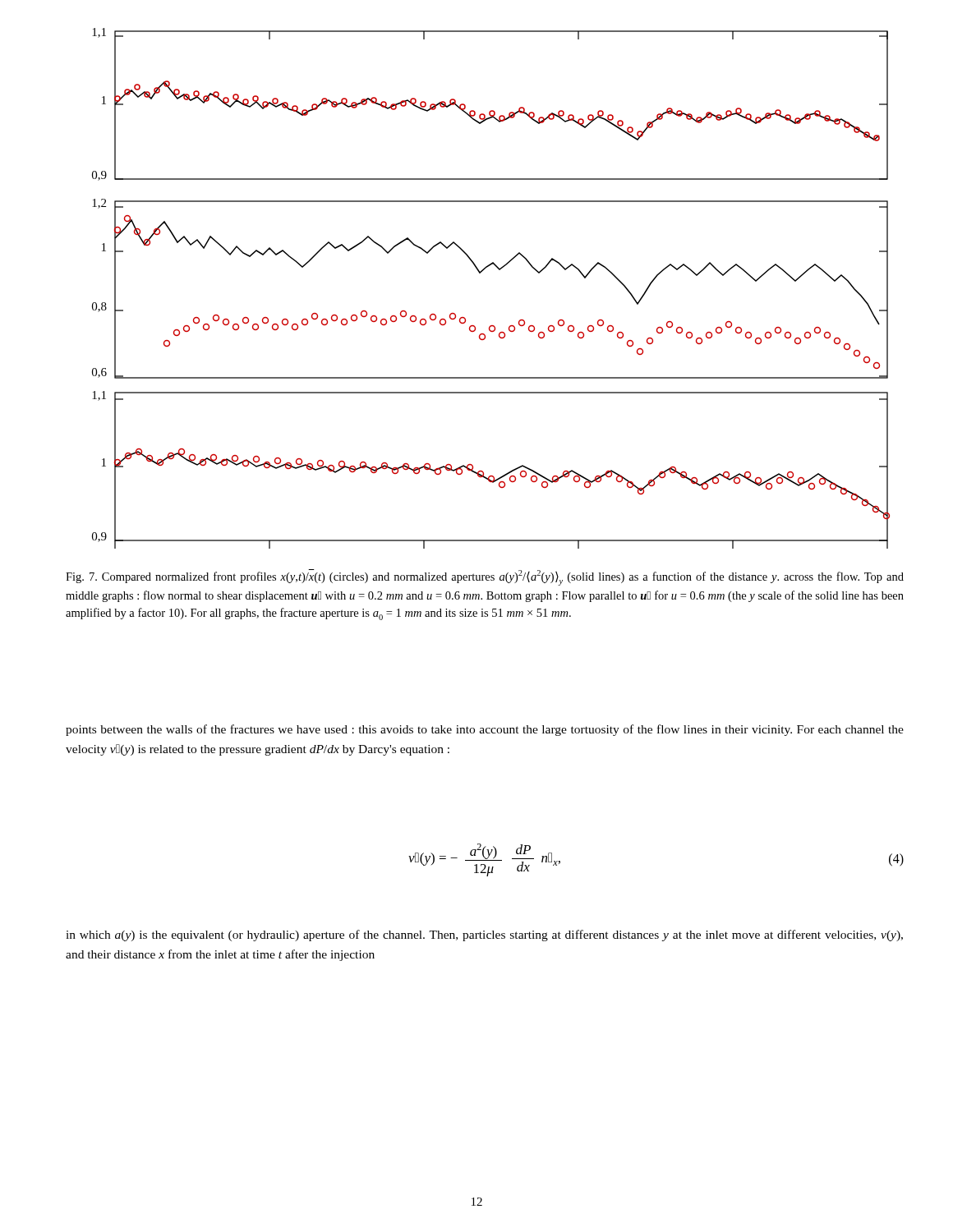Image resolution: width=953 pixels, height=1232 pixels.
Task: Select the text block starting "Fig. 7. Compared normalized front profiles x(y,t)/x(t)"
Action: coord(485,595)
